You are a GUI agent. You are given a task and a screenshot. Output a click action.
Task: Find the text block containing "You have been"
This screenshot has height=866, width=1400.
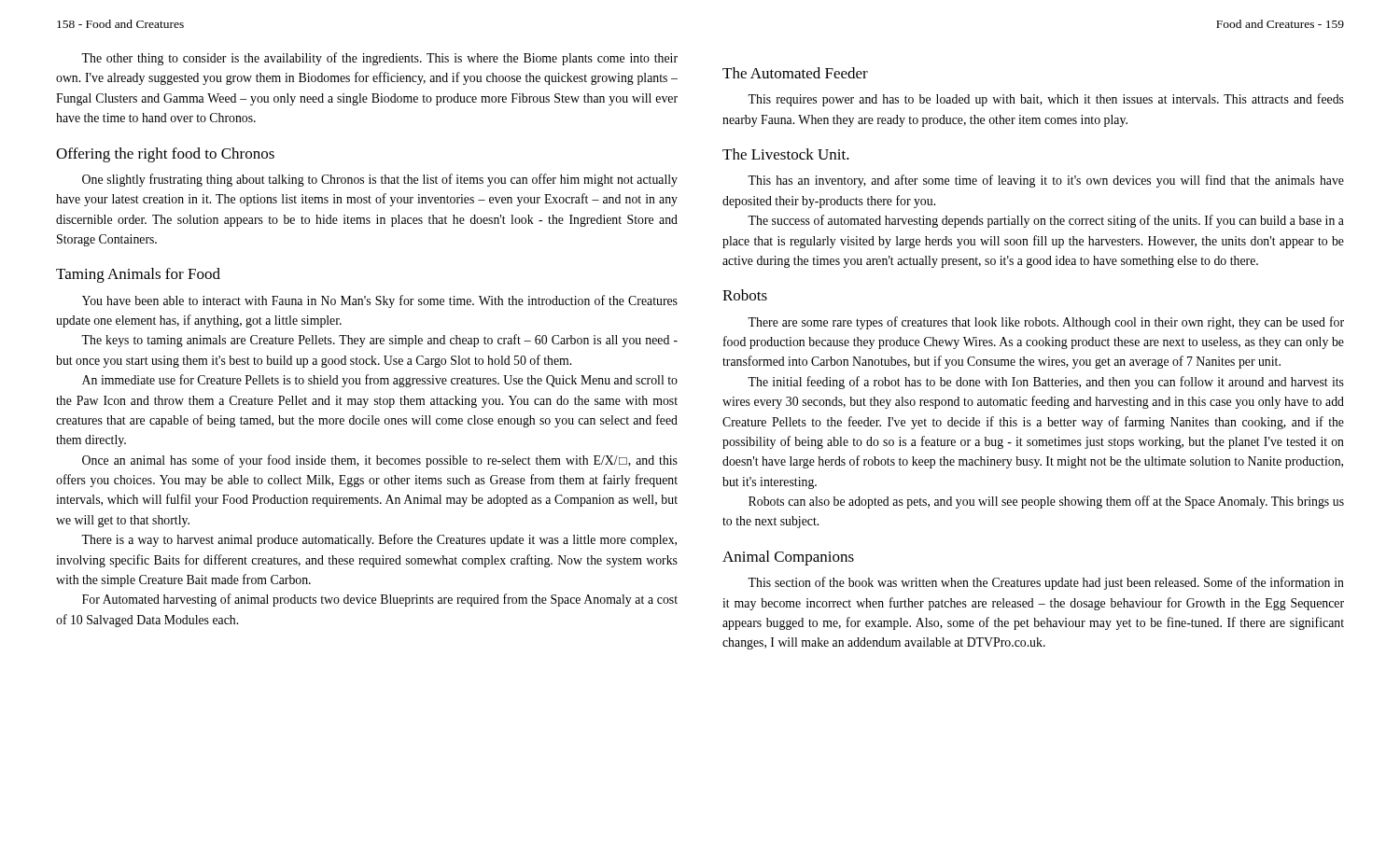tap(367, 311)
